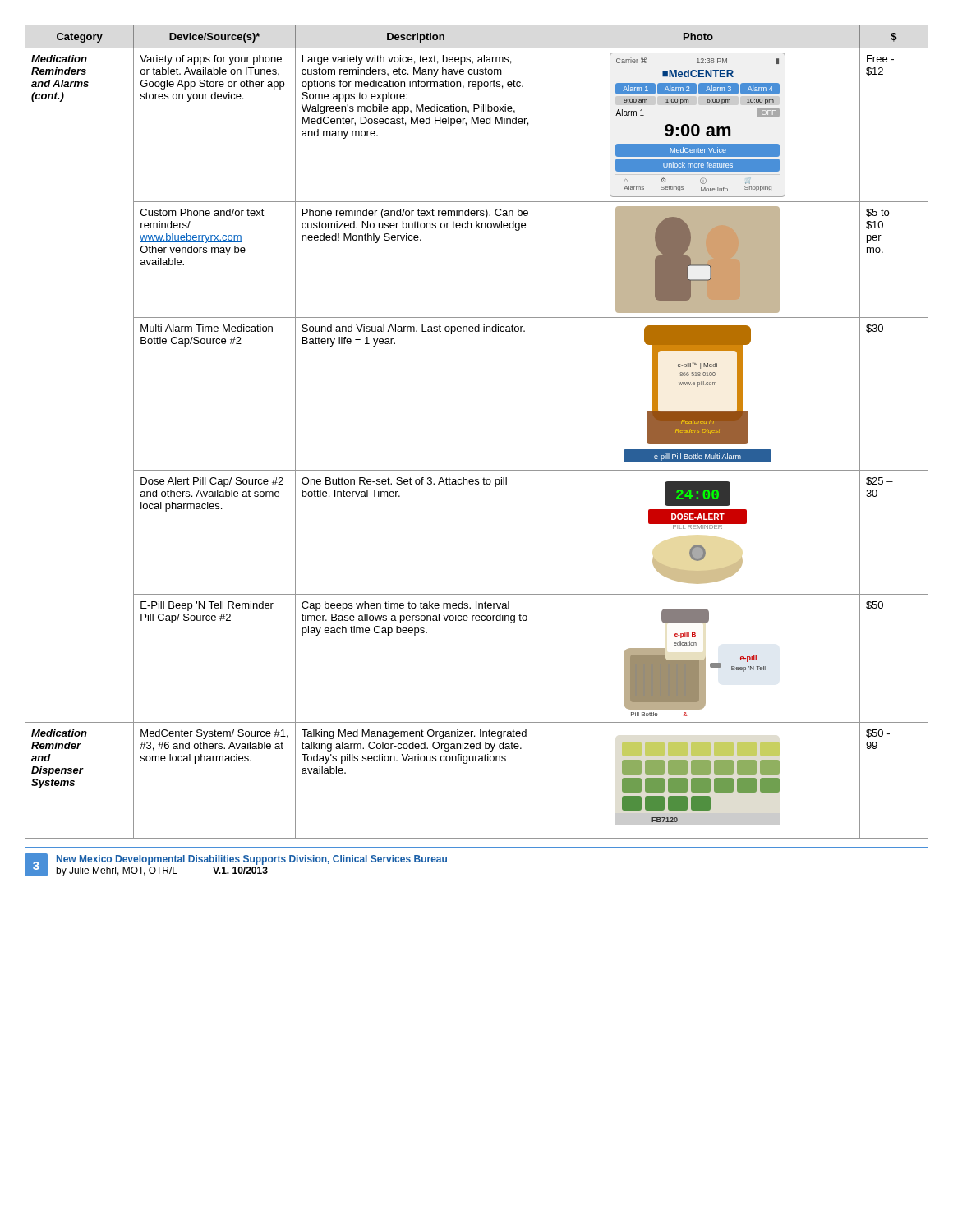Click a table
Image resolution: width=953 pixels, height=1232 pixels.
(476, 432)
